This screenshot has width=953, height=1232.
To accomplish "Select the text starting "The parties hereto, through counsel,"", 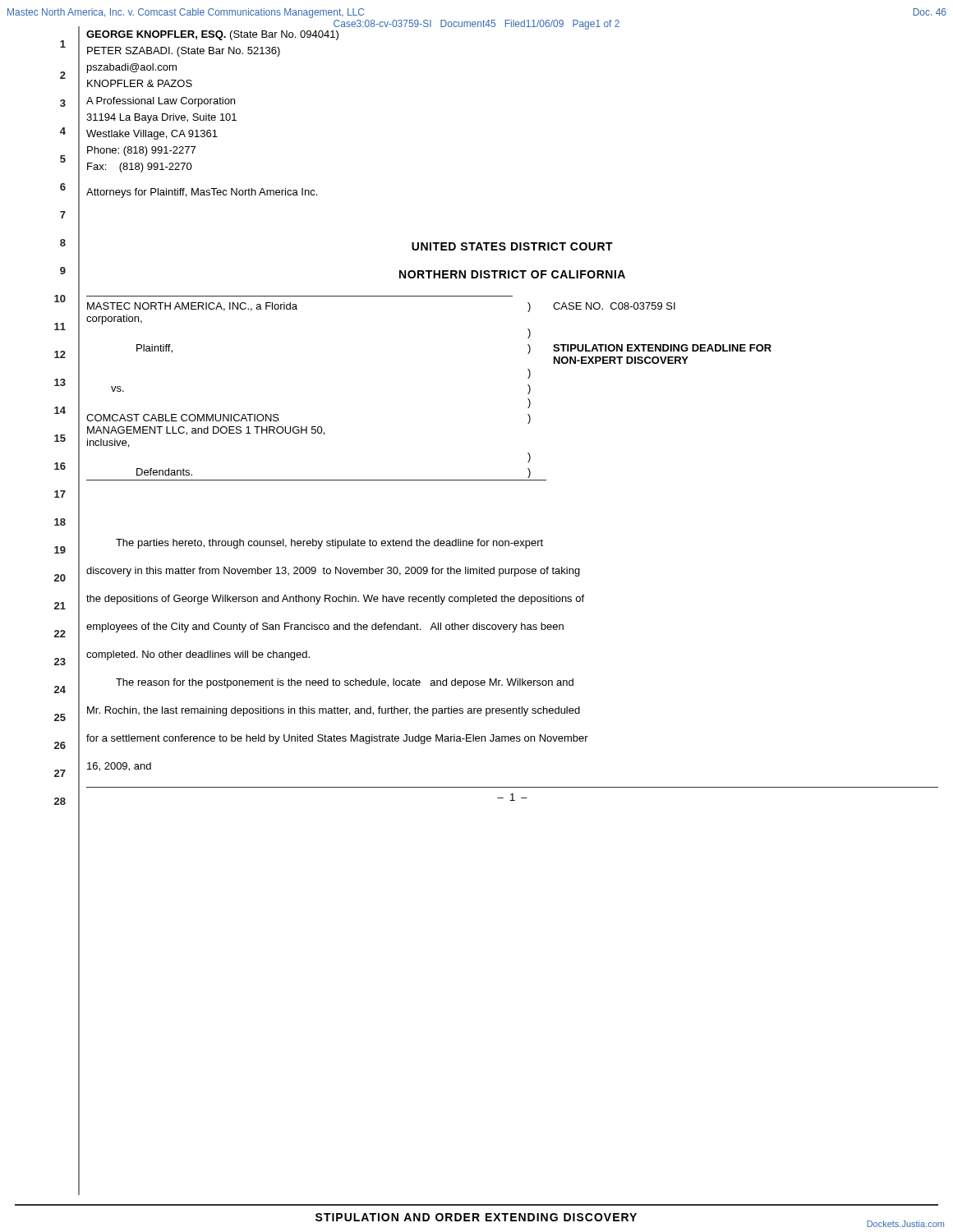I will (315, 542).
